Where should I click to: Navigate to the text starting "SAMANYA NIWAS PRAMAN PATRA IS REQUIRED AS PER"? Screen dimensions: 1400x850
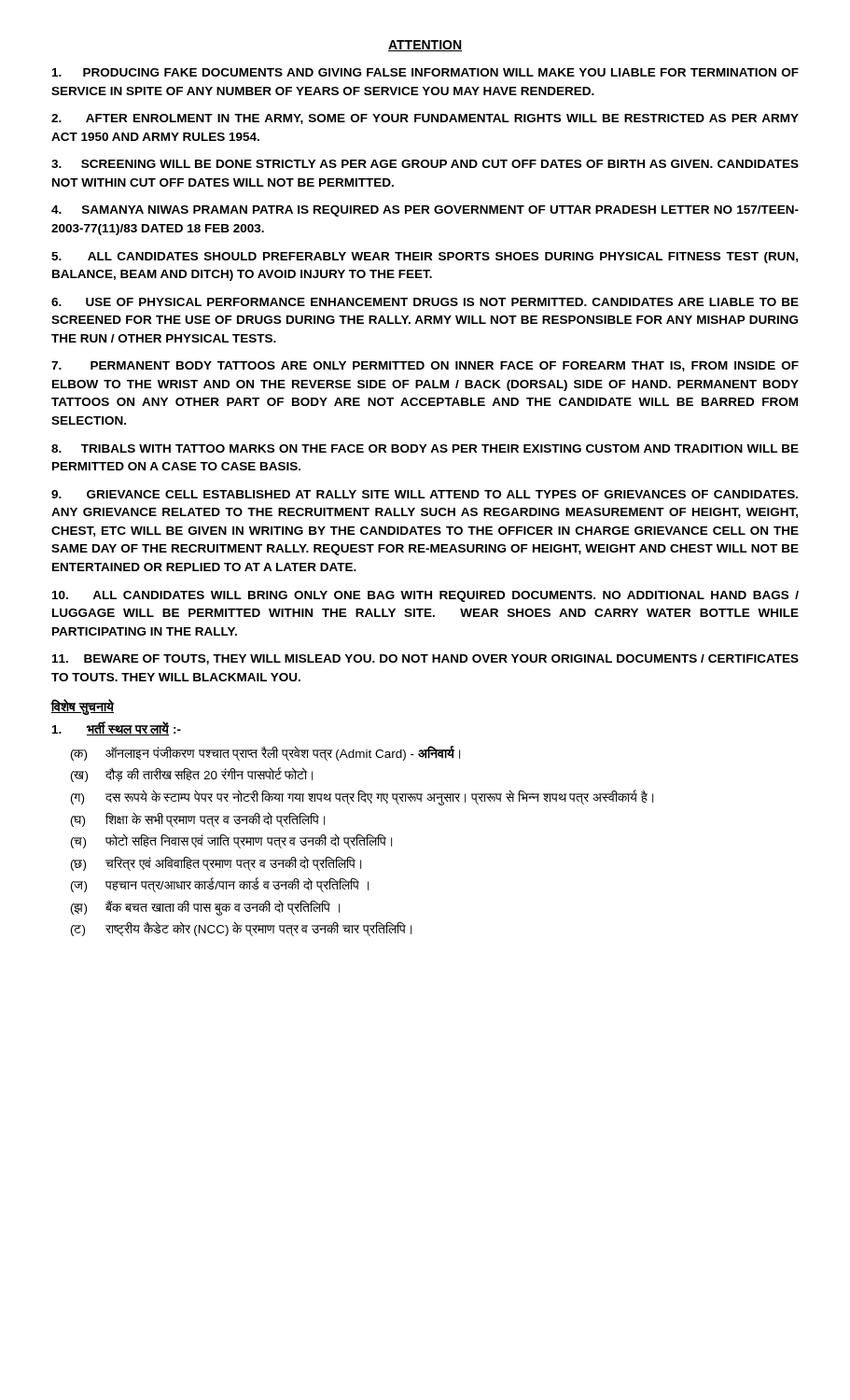click(425, 219)
